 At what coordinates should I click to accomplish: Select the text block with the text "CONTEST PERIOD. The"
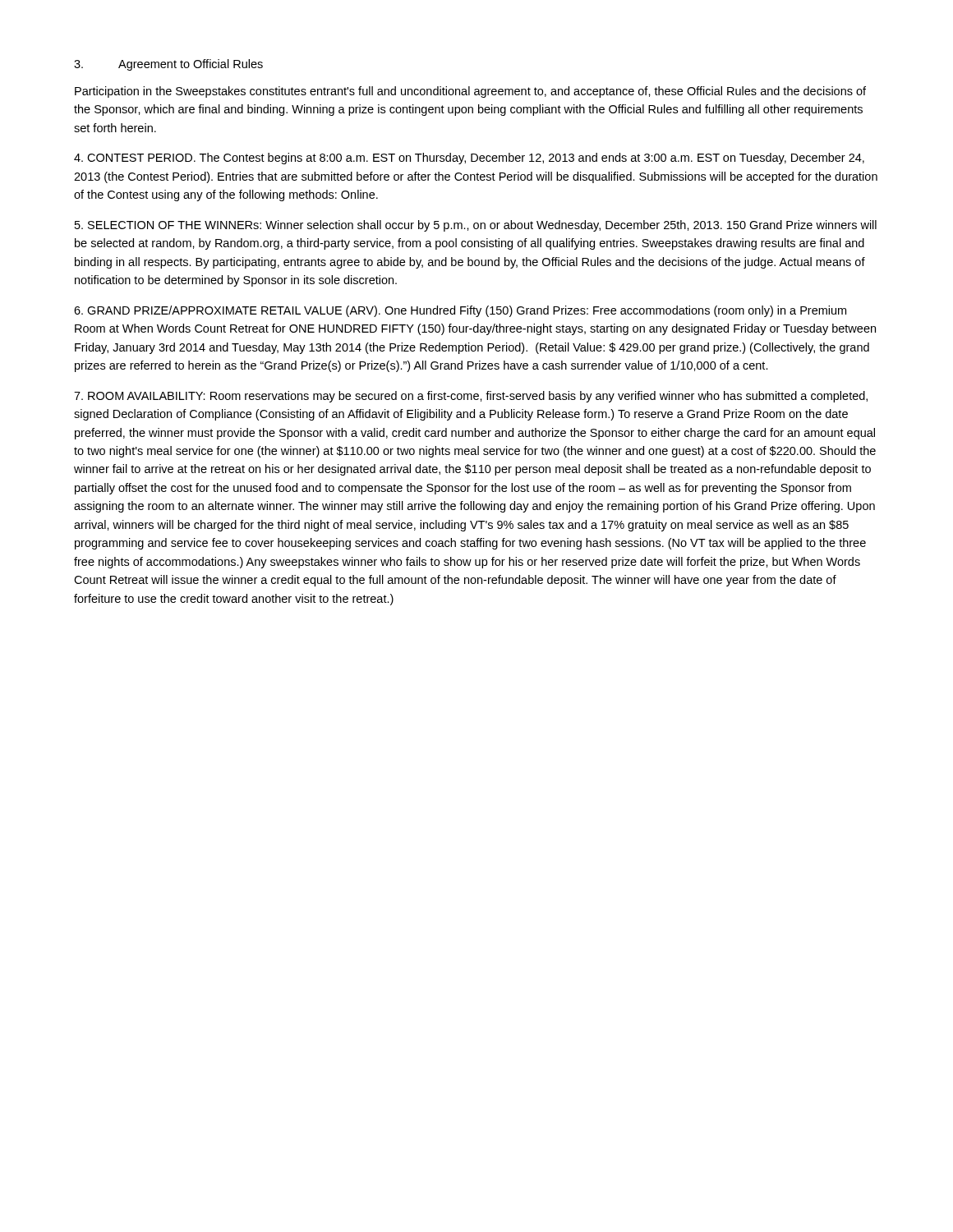476,176
